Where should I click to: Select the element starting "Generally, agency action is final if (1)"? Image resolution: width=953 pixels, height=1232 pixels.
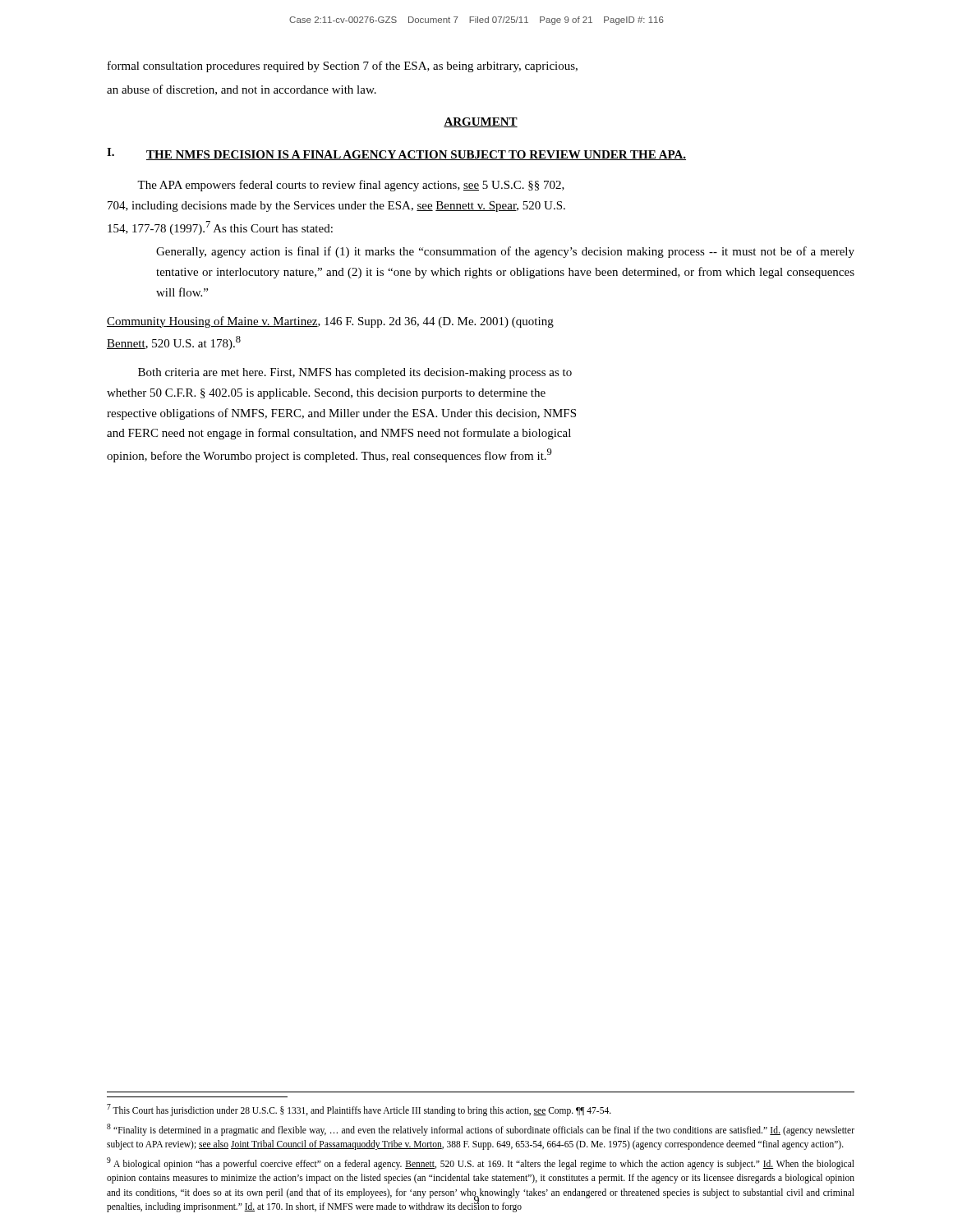[505, 272]
